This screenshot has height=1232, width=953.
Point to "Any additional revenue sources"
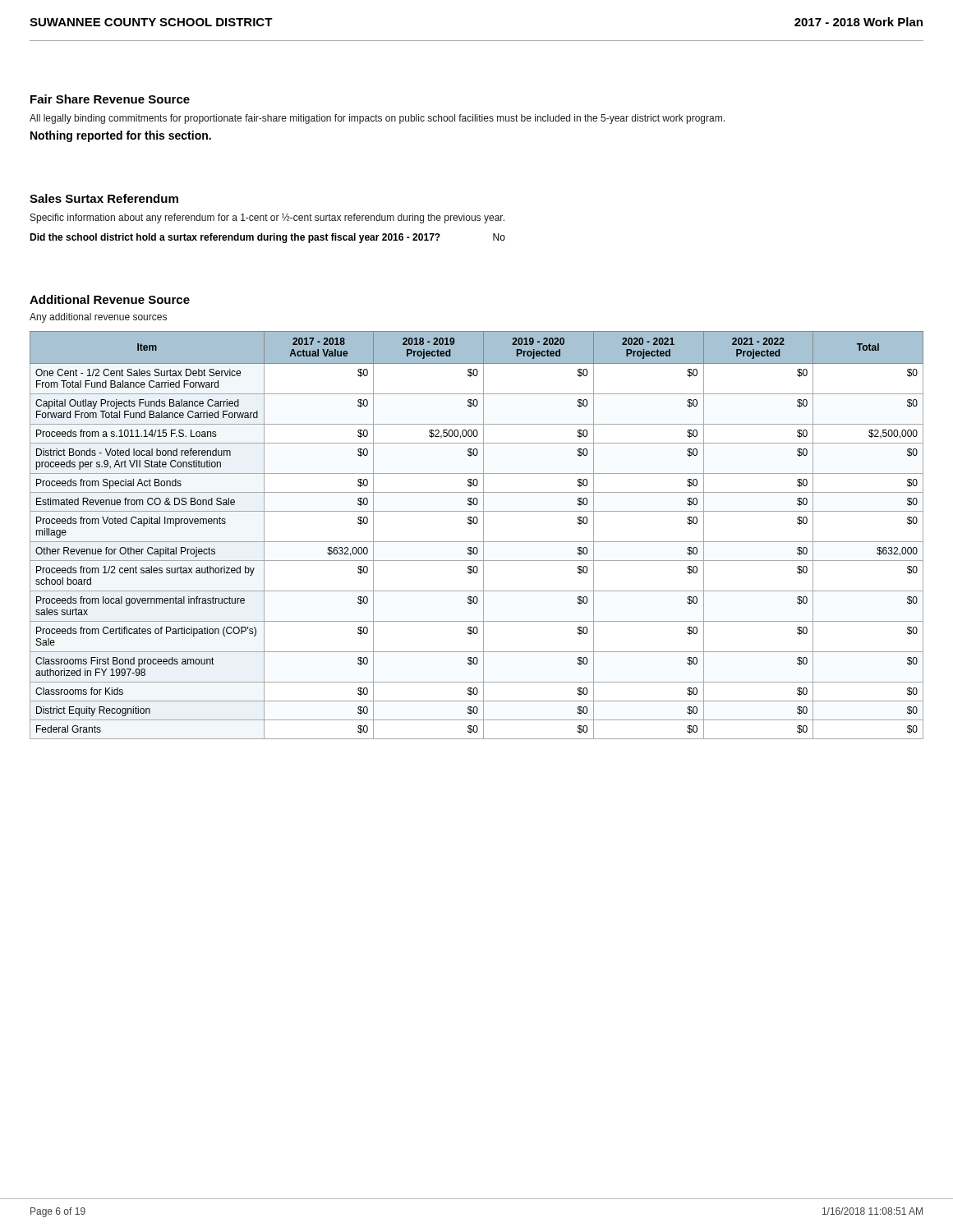[98, 317]
